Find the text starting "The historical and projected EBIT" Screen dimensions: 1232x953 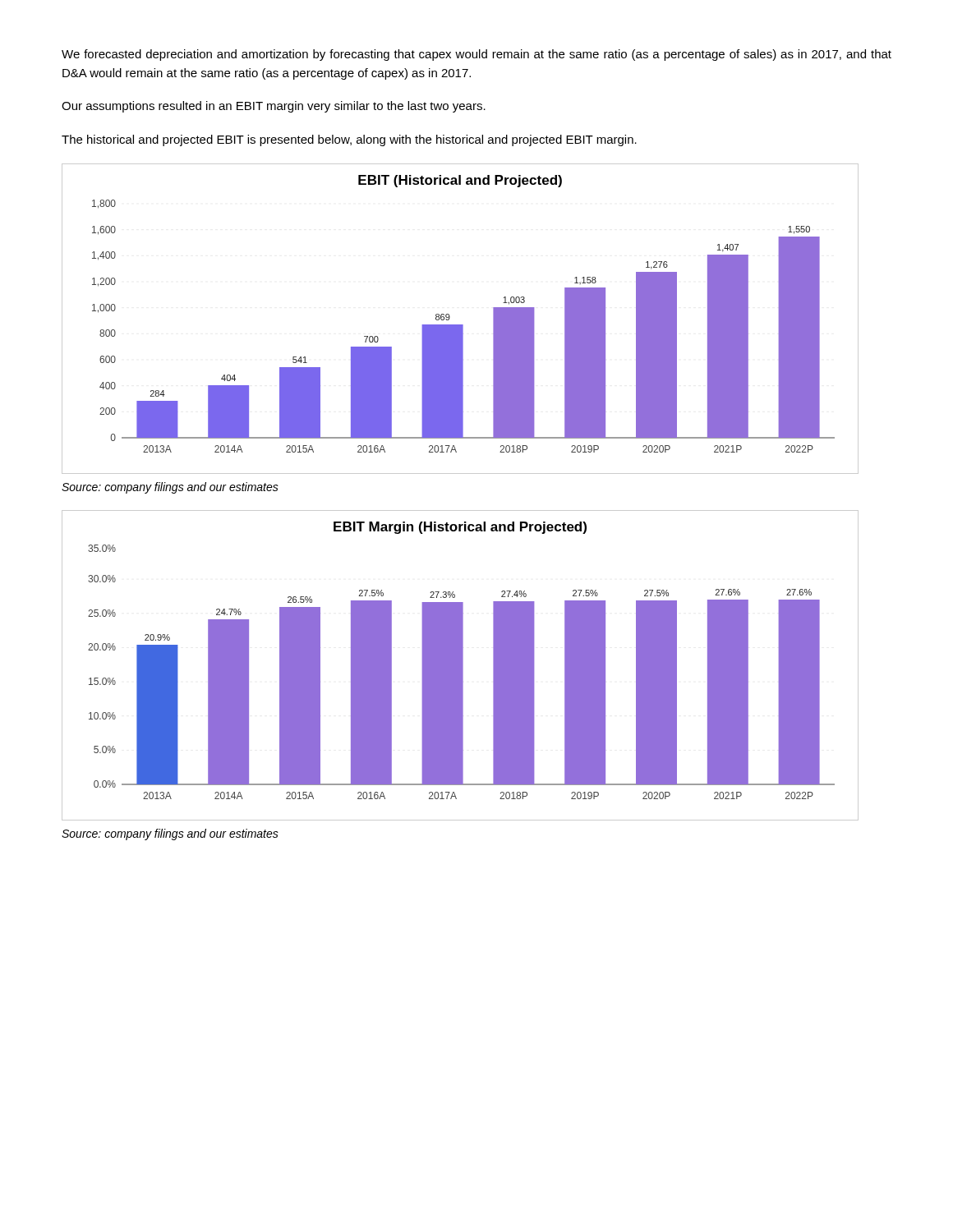[349, 139]
